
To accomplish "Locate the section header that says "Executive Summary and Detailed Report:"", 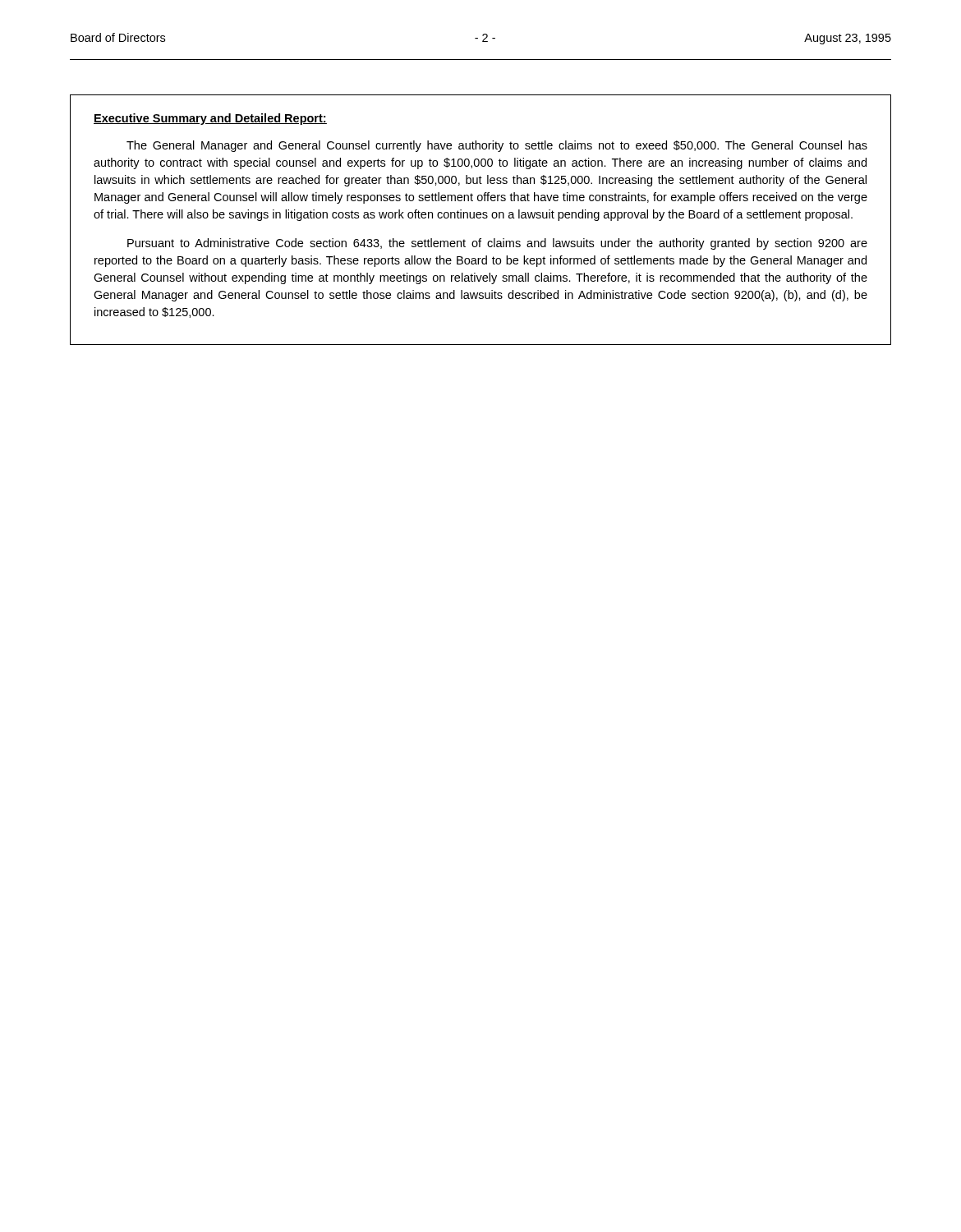I will click(x=210, y=118).
